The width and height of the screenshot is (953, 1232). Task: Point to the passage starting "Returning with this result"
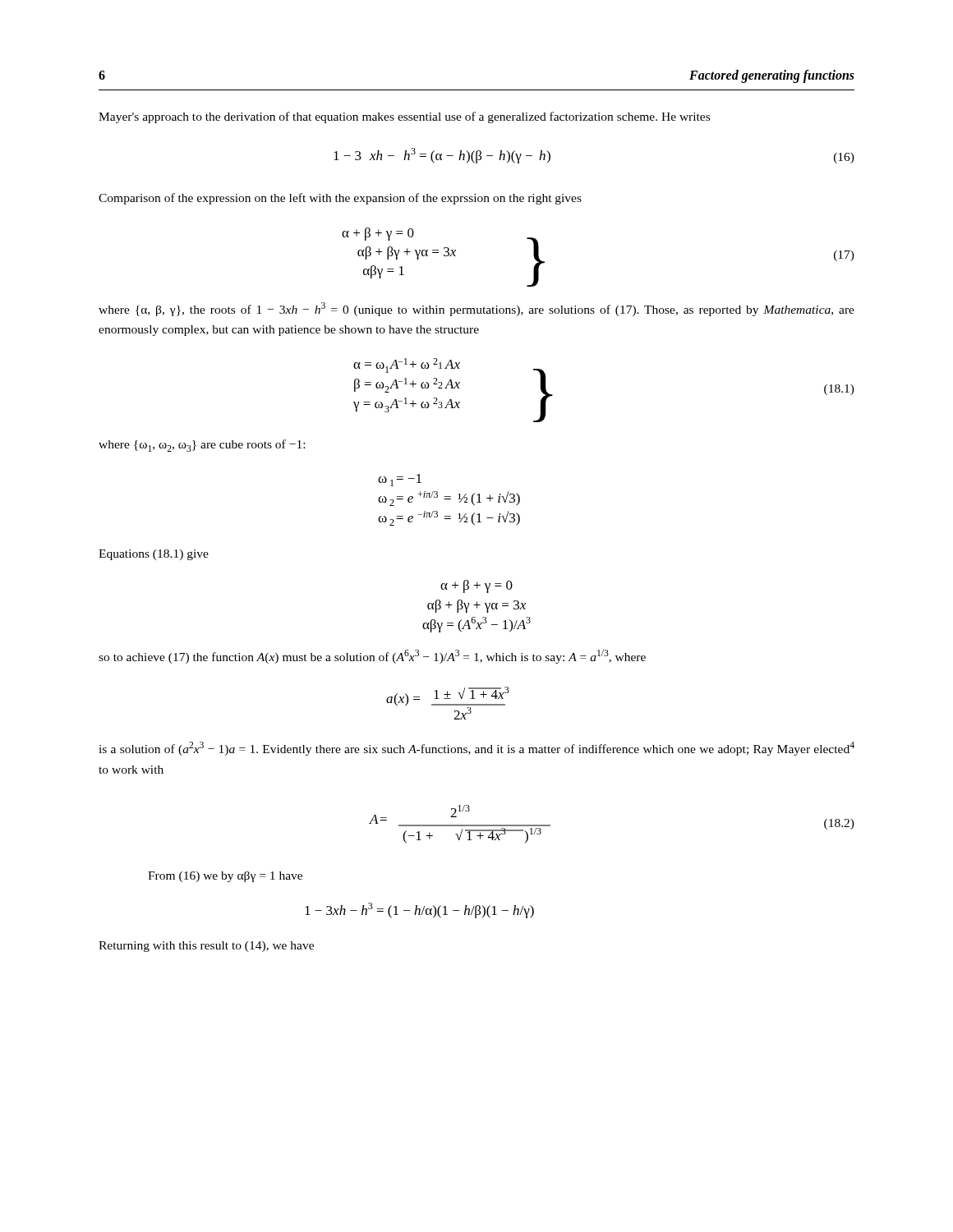(206, 945)
